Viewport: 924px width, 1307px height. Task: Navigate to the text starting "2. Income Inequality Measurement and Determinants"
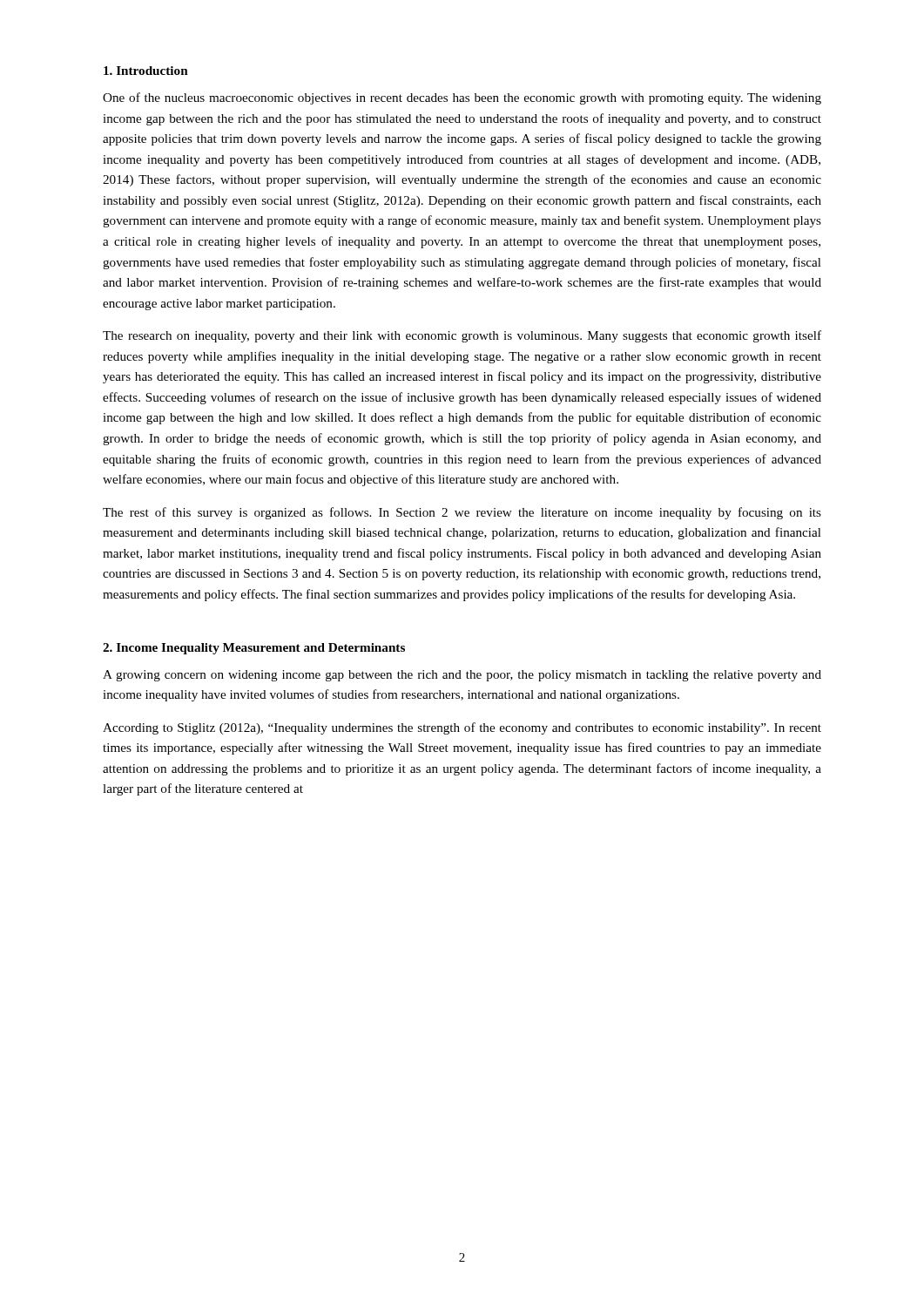[x=254, y=647]
